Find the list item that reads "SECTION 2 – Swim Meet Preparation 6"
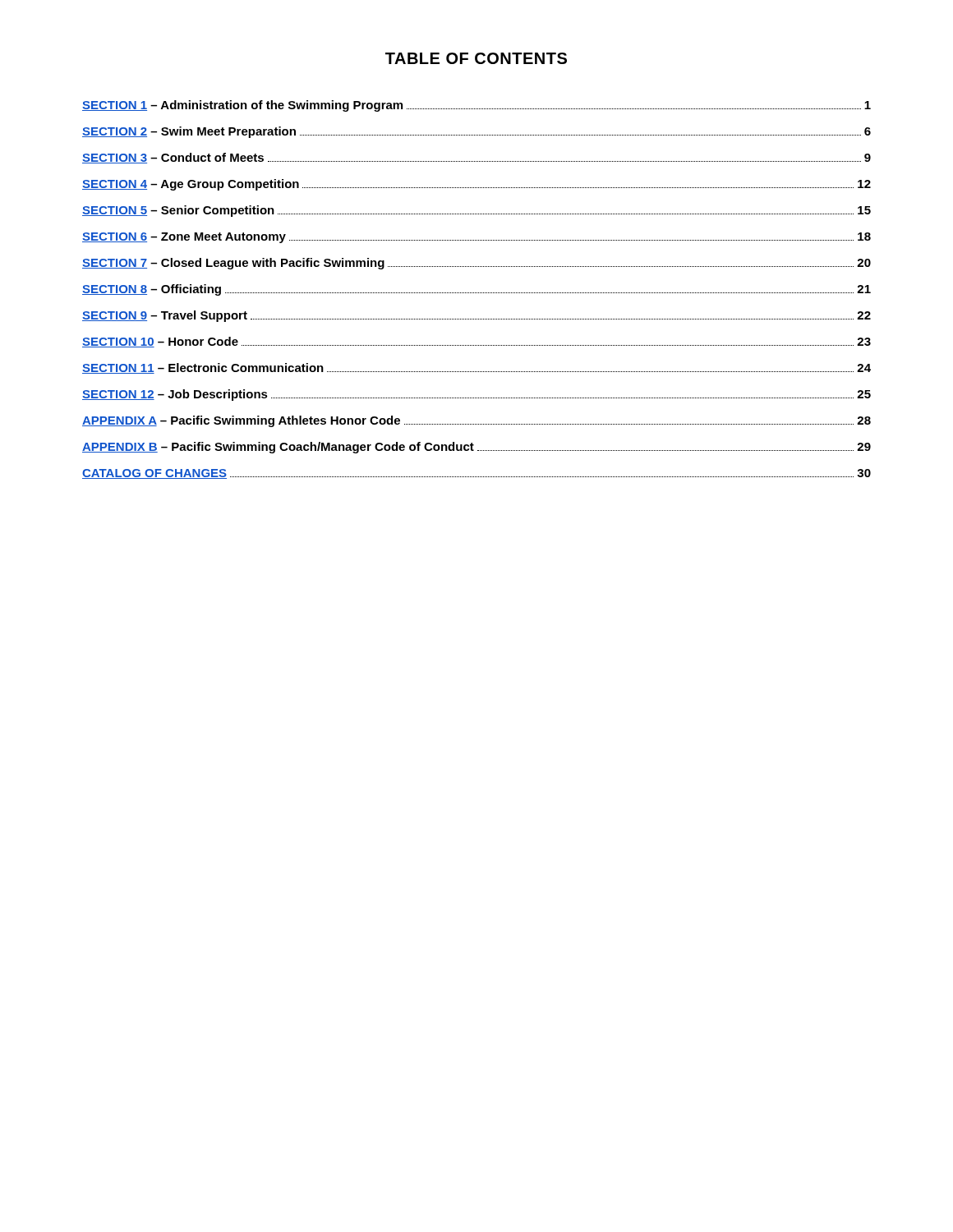The image size is (953, 1232). pyautogui.click(x=476, y=131)
